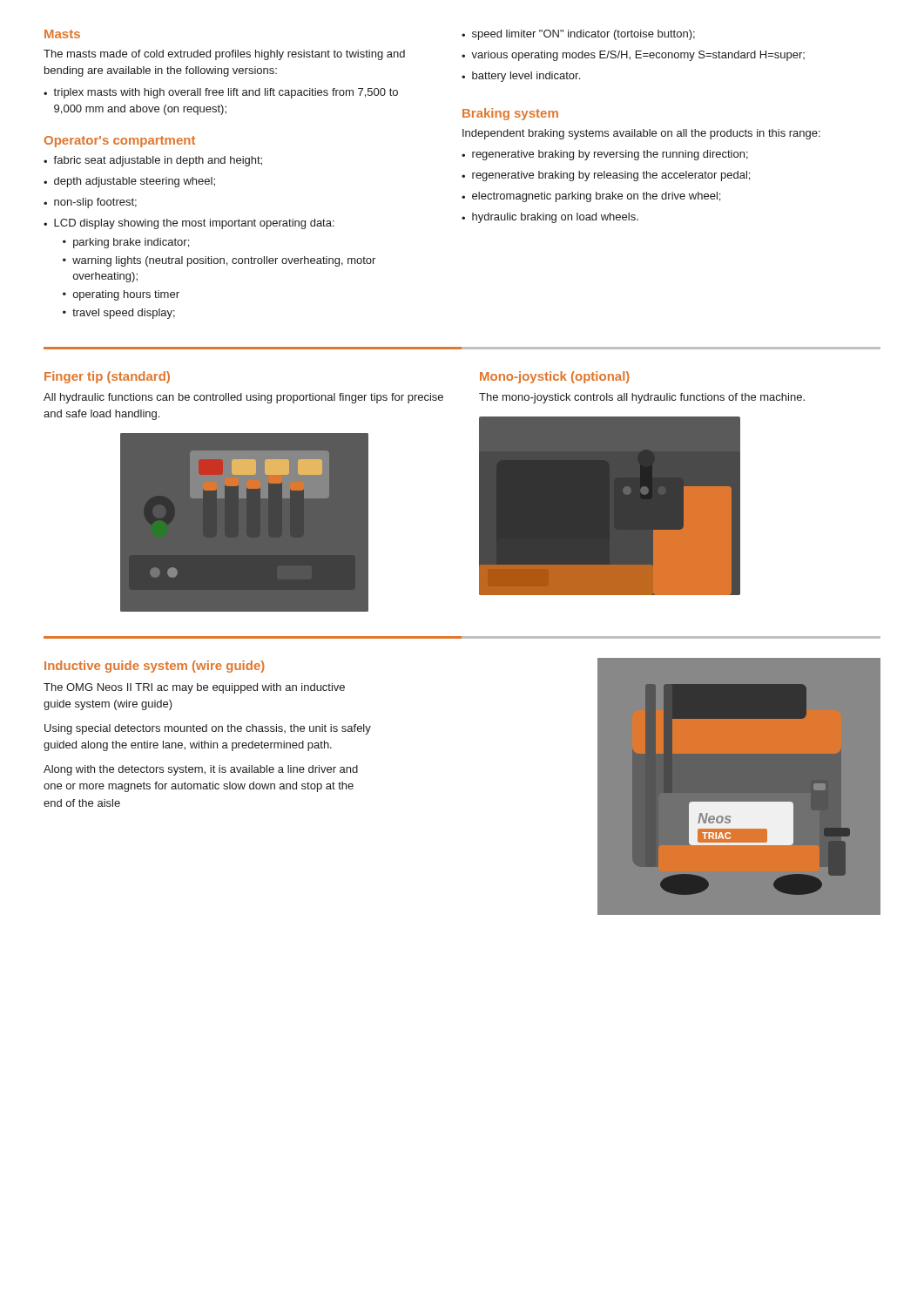Point to "Operator's compartment"
The height and width of the screenshot is (1307, 924).
point(119,140)
